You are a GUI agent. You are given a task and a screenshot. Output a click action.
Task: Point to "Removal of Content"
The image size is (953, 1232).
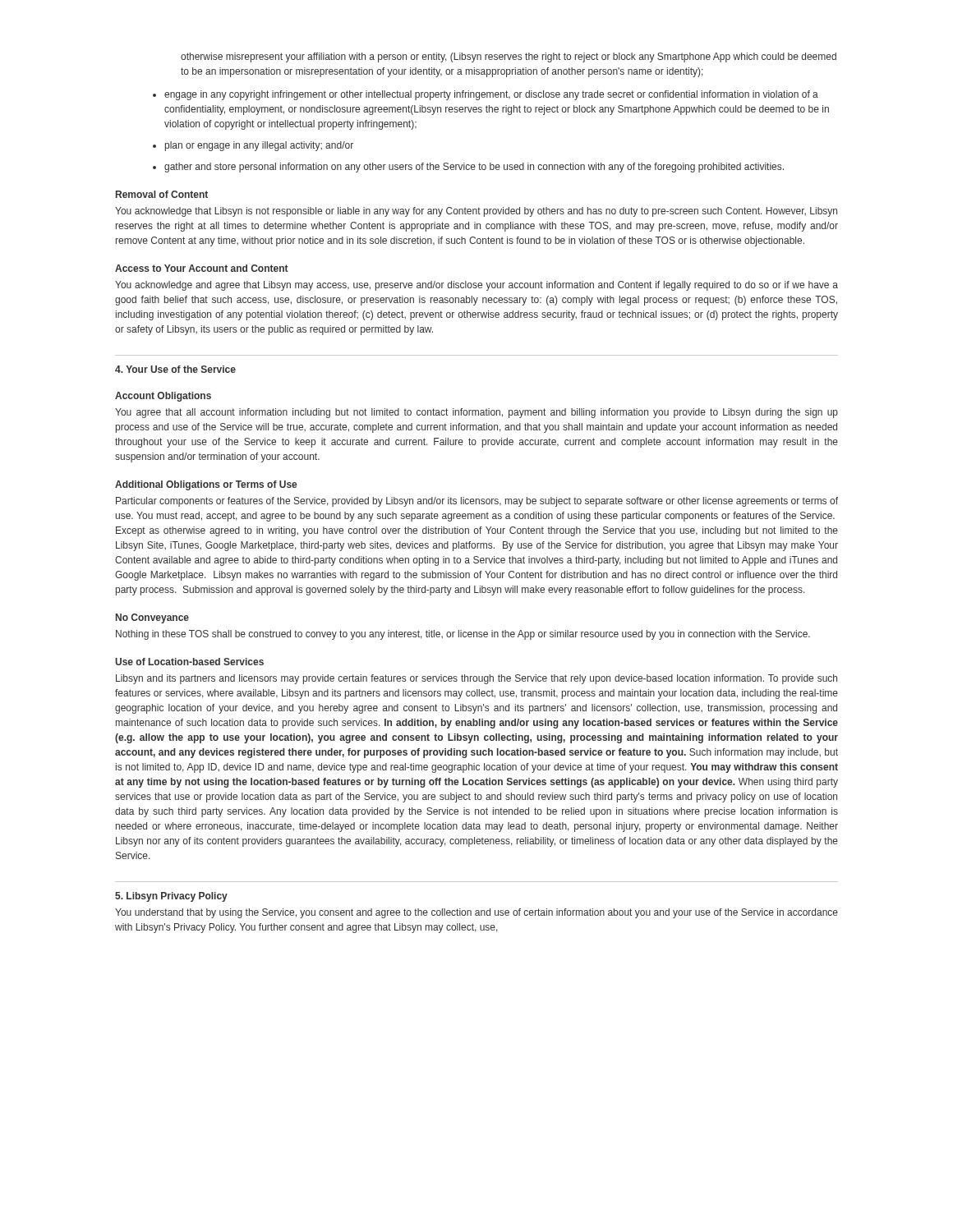click(x=162, y=195)
